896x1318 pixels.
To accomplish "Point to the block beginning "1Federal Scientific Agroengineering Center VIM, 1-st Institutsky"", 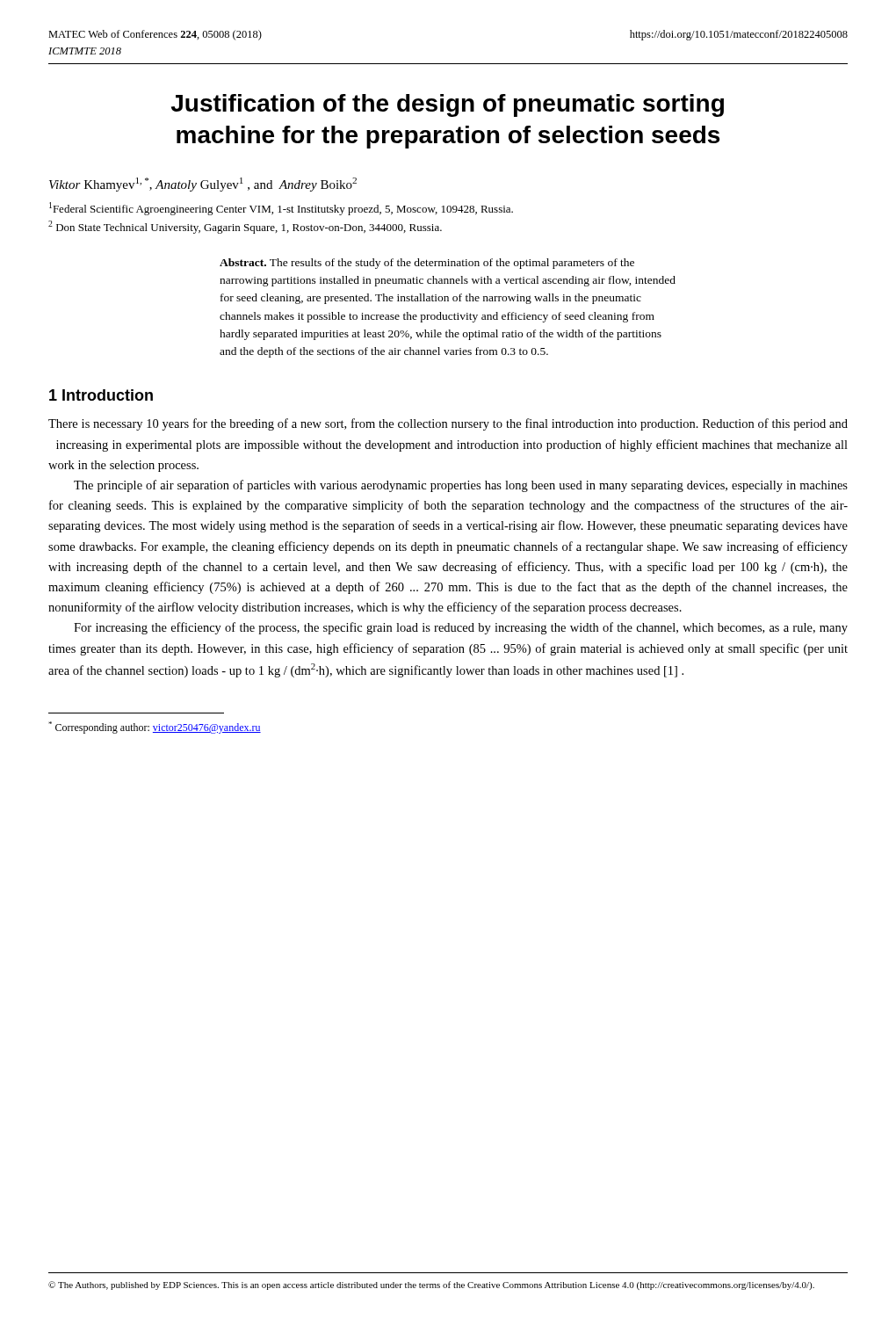I will coord(281,217).
